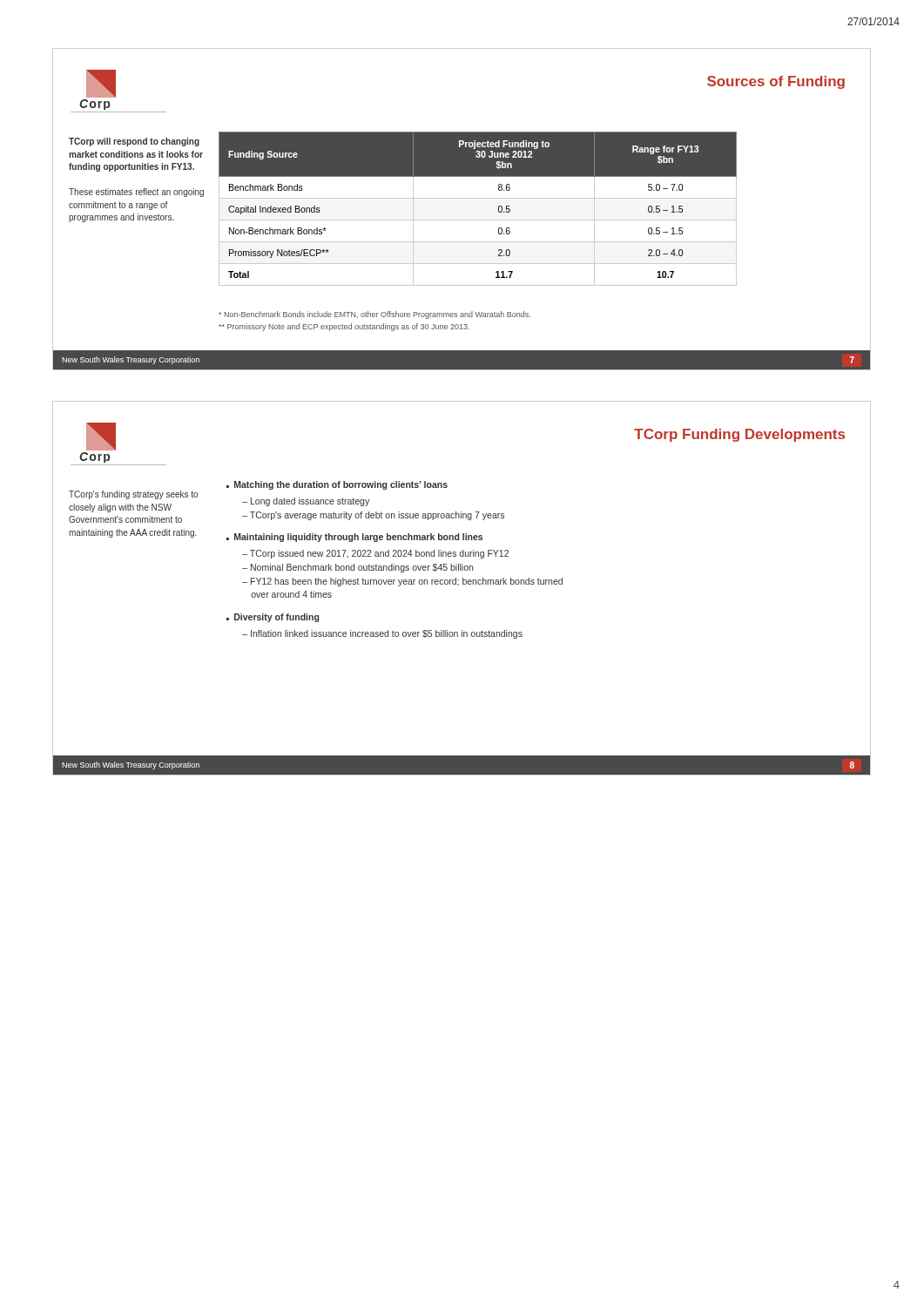The image size is (924, 1307).
Task: Locate the table
Action: pos(478,209)
